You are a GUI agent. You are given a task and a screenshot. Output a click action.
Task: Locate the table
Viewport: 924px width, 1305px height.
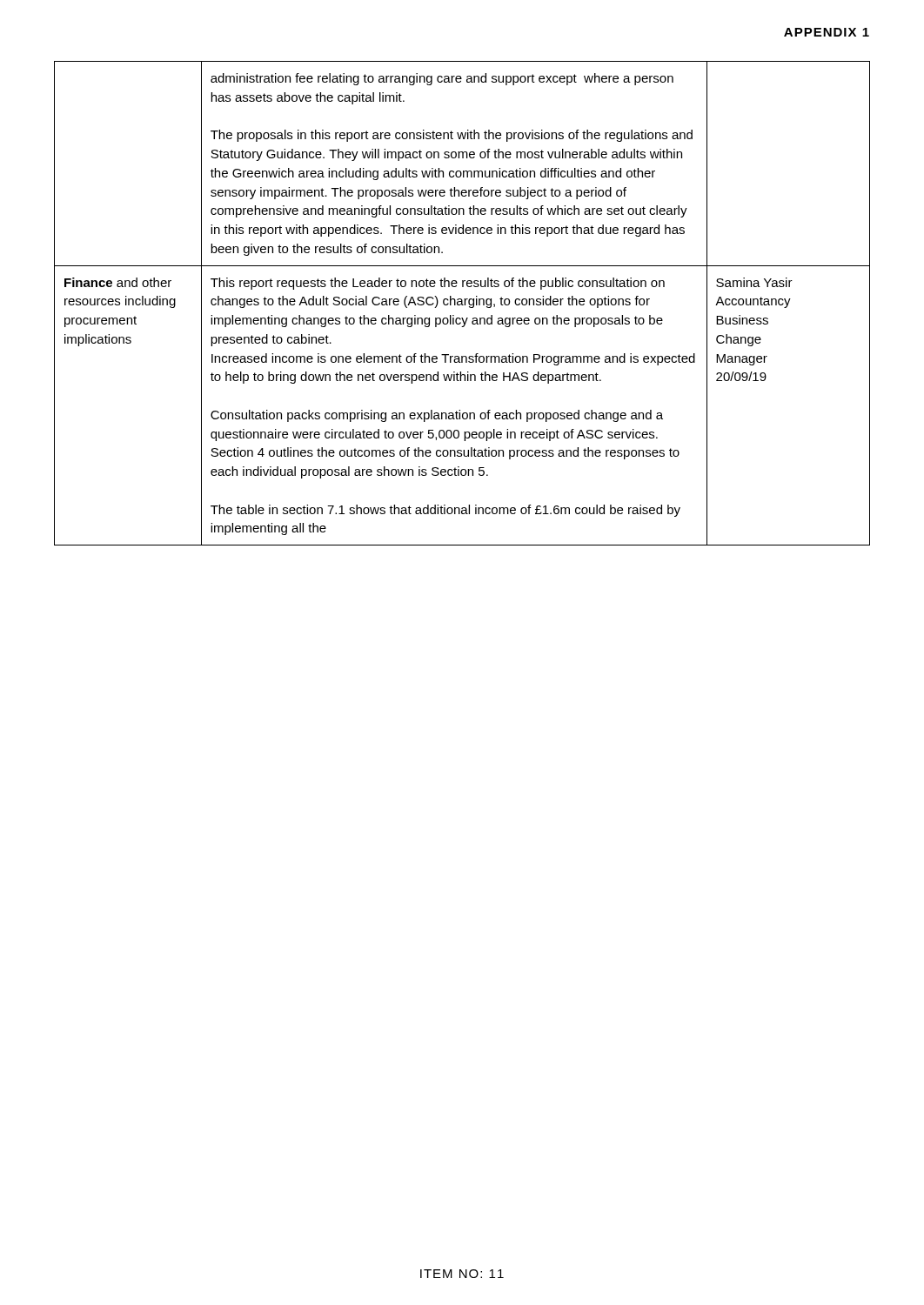pyautogui.click(x=462, y=303)
